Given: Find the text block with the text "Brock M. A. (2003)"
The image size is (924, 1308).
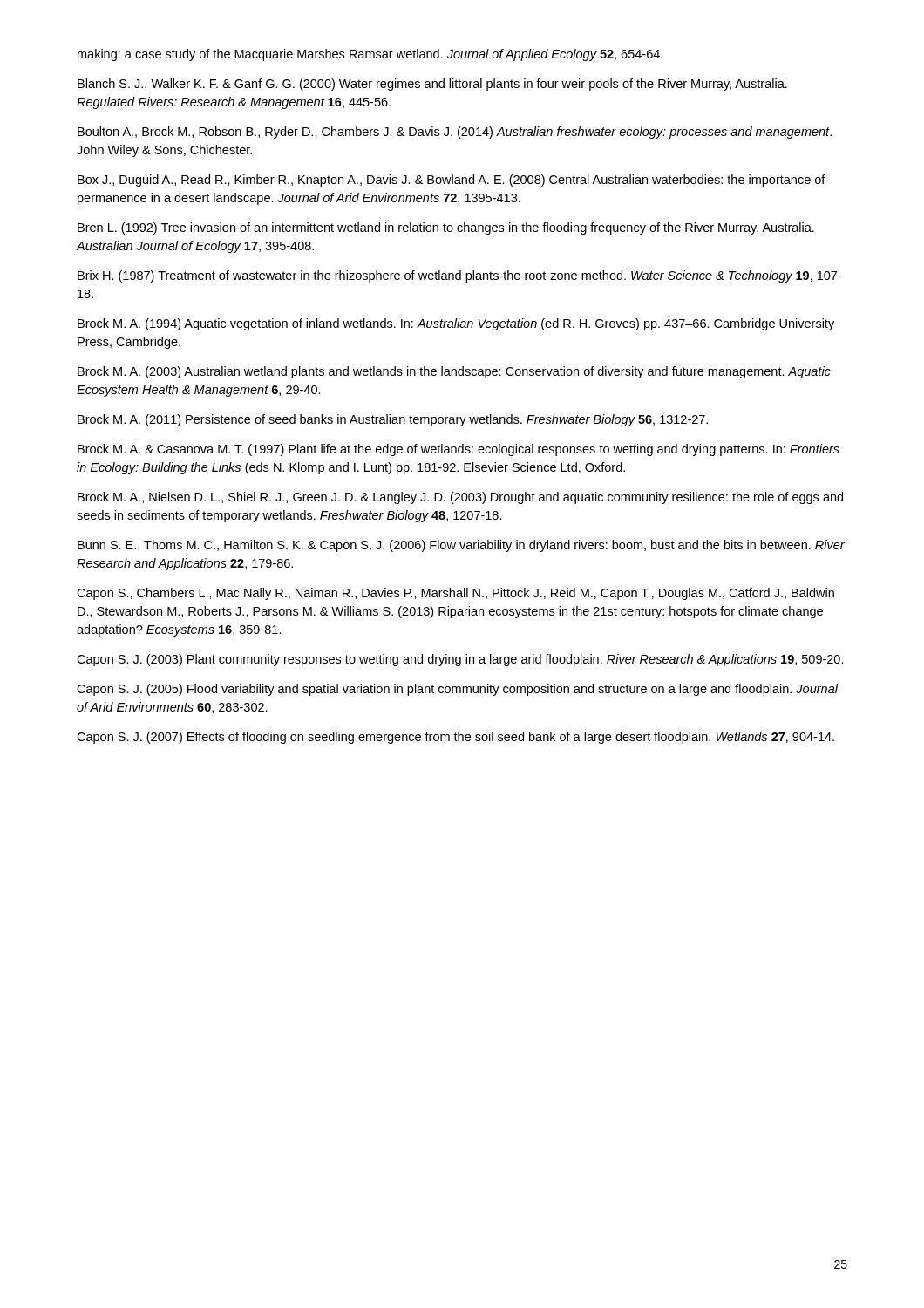Looking at the screenshot, I should point(454,381).
